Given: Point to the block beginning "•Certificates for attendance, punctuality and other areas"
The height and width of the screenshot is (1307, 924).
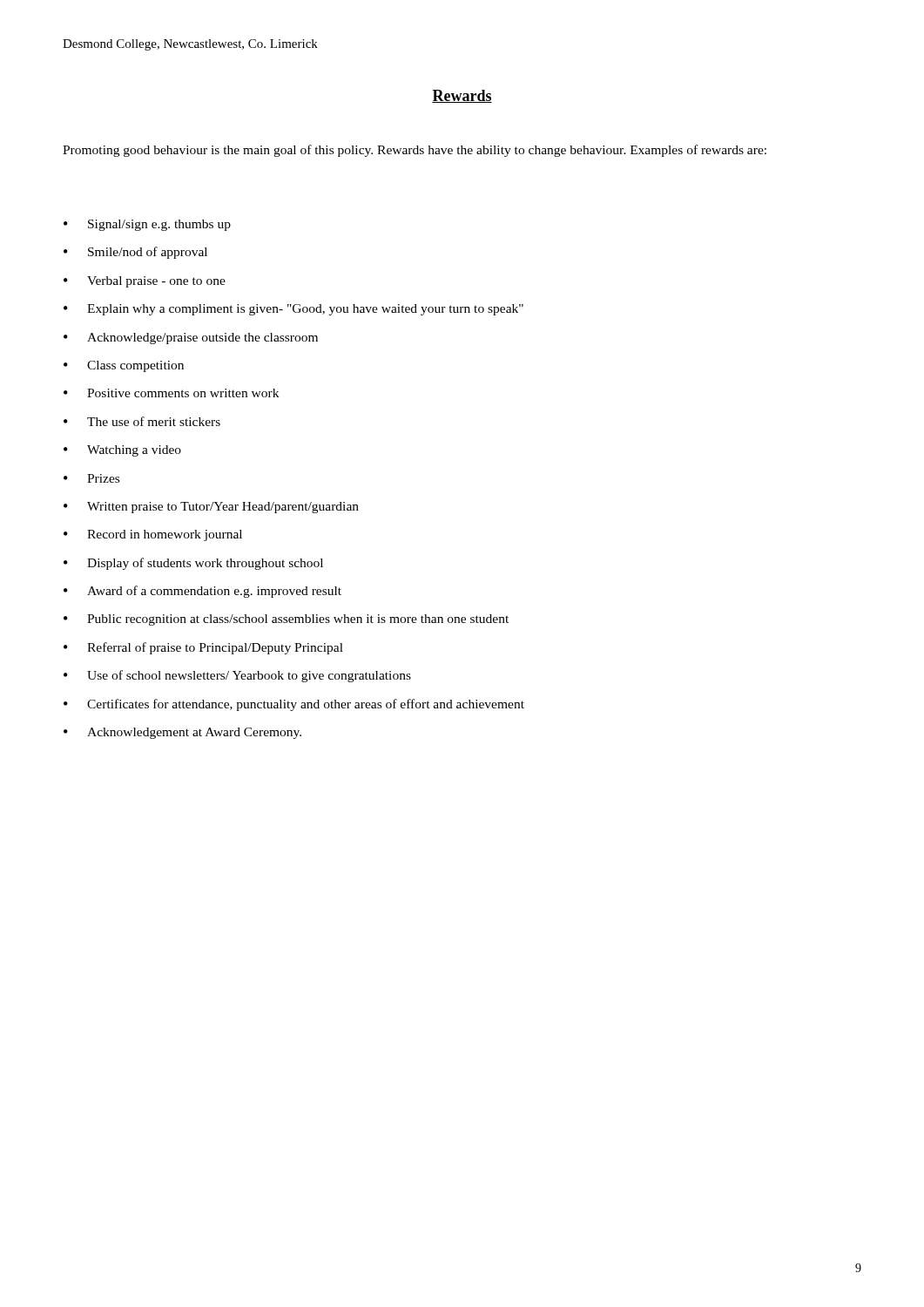Looking at the screenshot, I should pos(293,704).
